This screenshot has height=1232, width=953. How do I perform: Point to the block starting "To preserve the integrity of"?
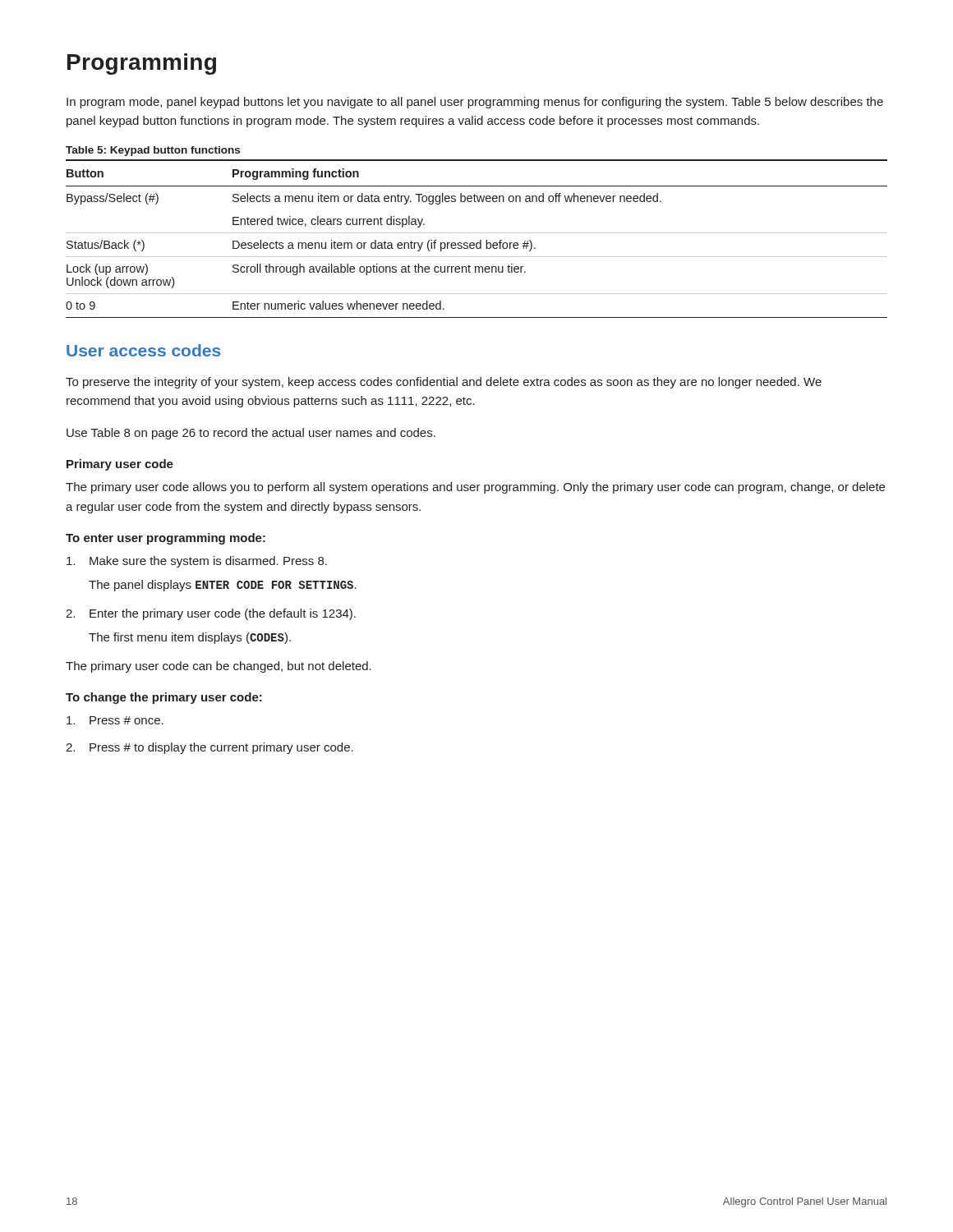click(476, 391)
